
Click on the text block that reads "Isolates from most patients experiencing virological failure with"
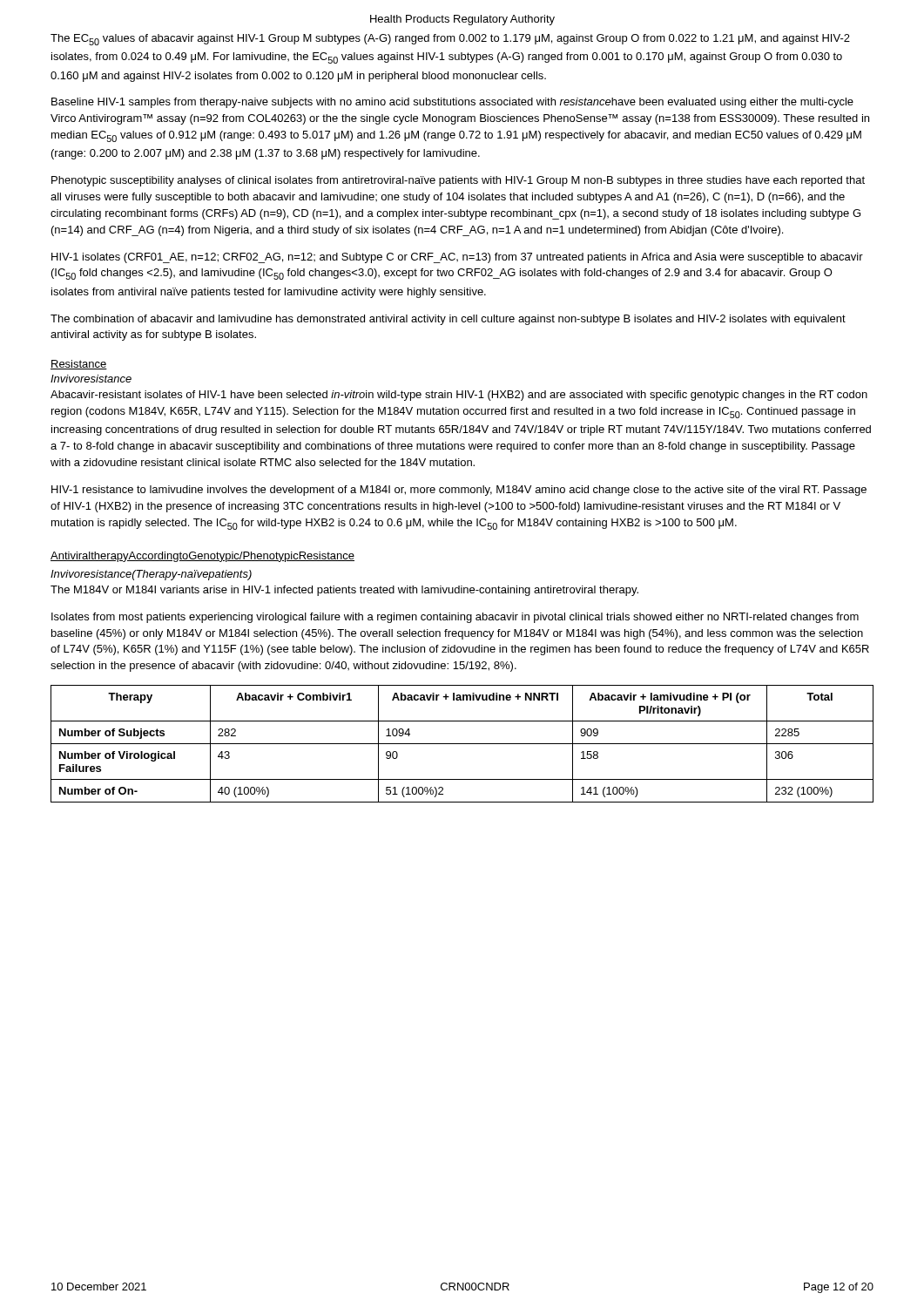pyautogui.click(x=460, y=641)
